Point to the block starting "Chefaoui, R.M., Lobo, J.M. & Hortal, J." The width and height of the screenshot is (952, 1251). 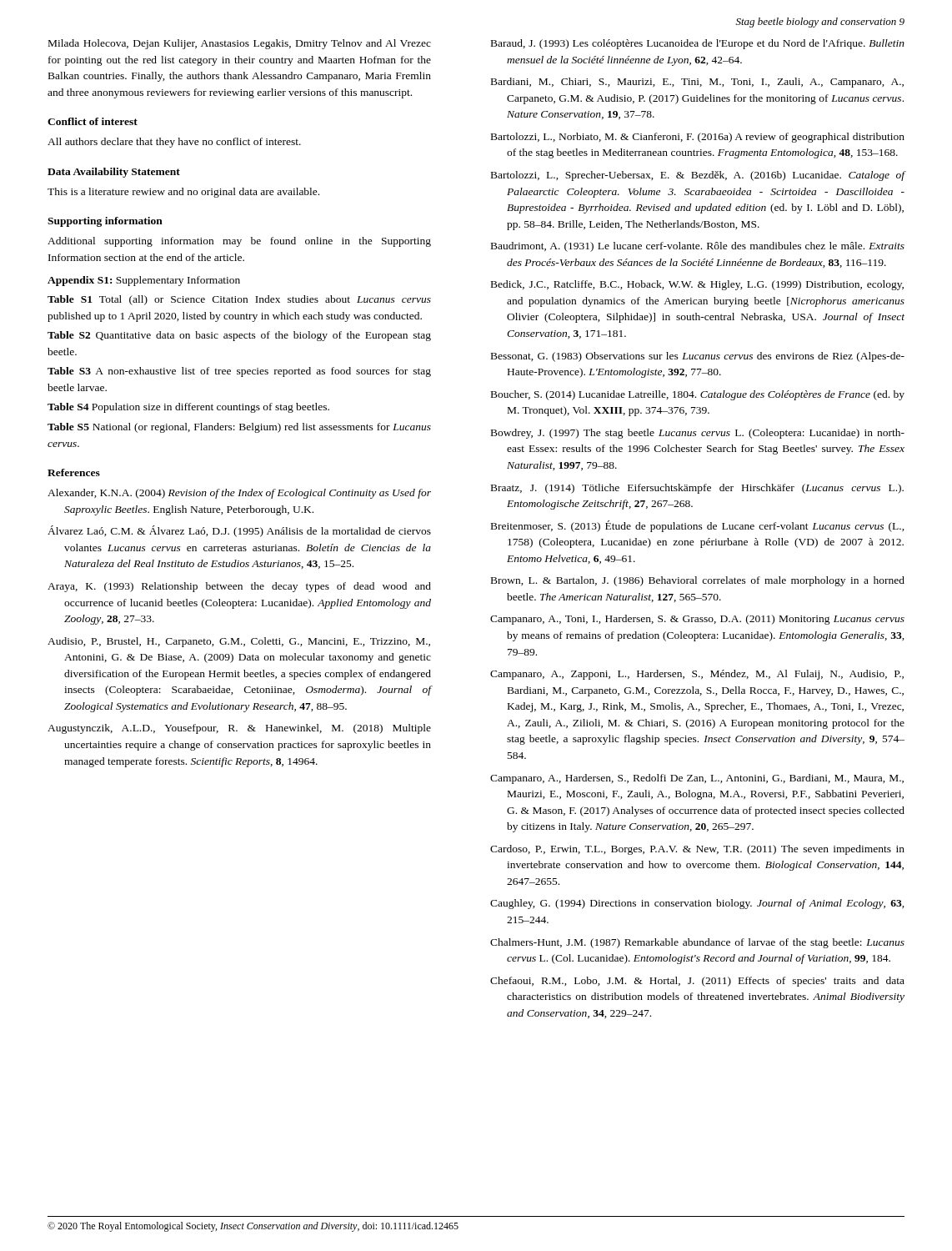[x=697, y=996]
